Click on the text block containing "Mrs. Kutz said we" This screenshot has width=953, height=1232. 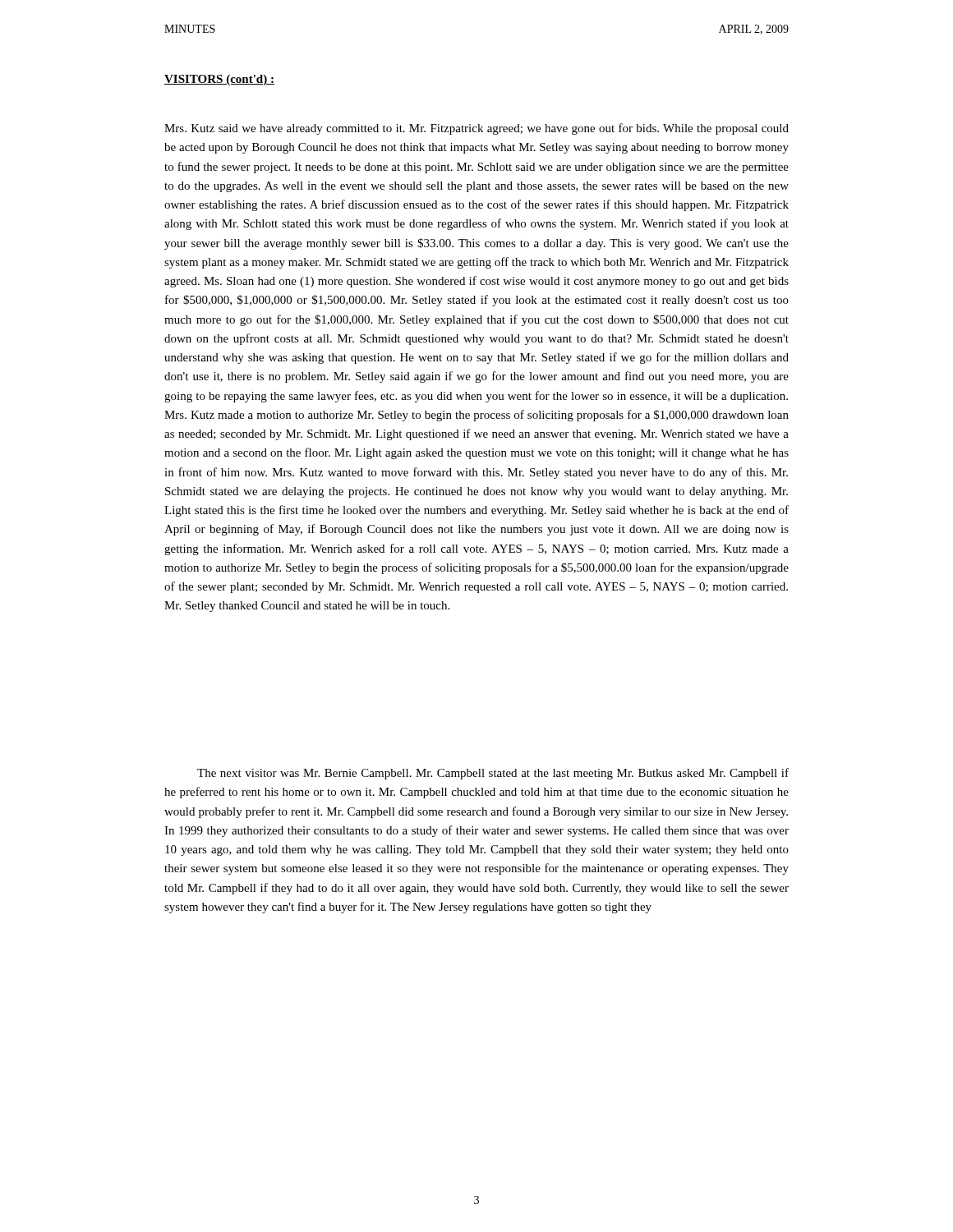pyautogui.click(x=476, y=367)
